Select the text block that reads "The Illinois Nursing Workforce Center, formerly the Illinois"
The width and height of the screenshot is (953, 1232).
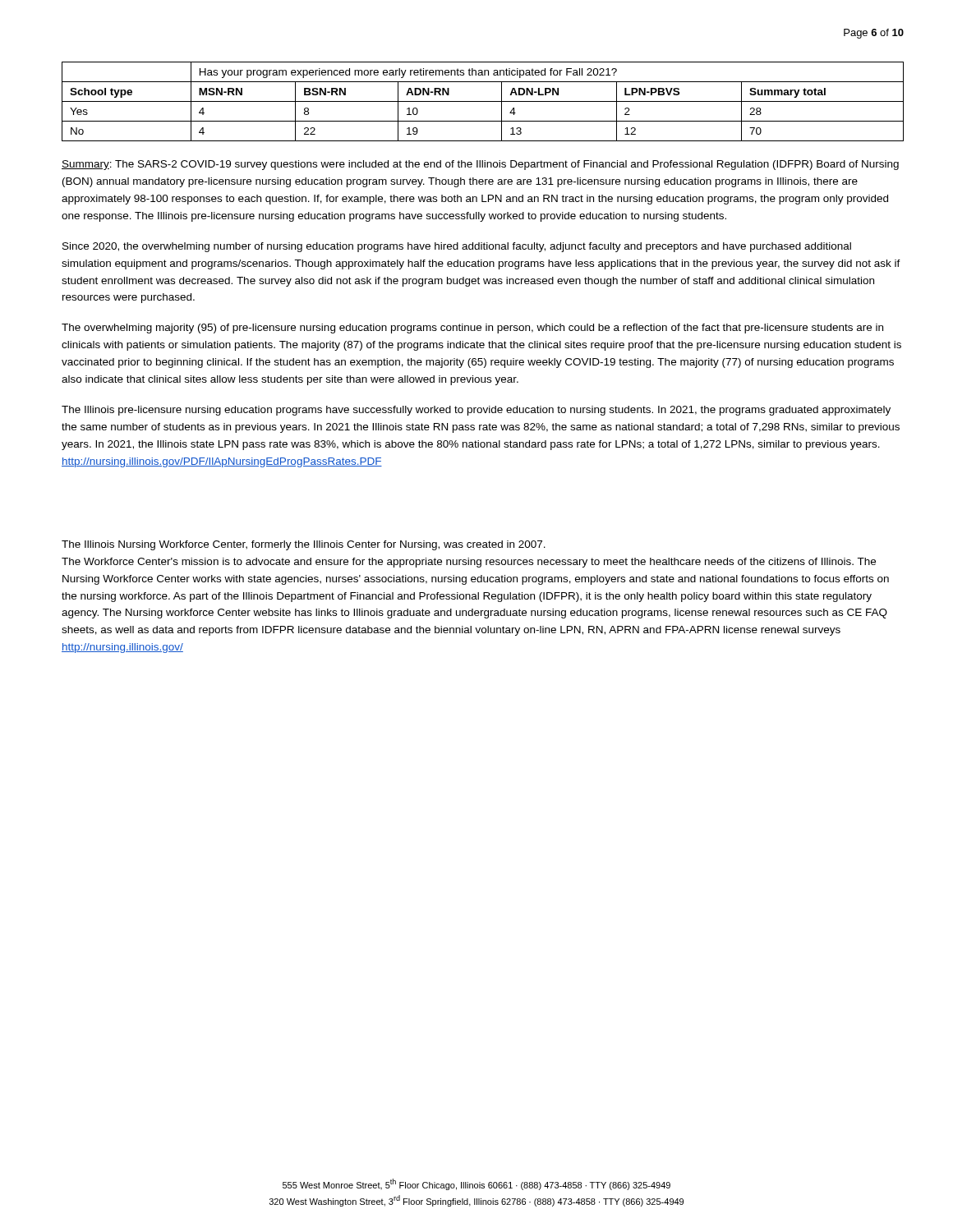click(476, 595)
